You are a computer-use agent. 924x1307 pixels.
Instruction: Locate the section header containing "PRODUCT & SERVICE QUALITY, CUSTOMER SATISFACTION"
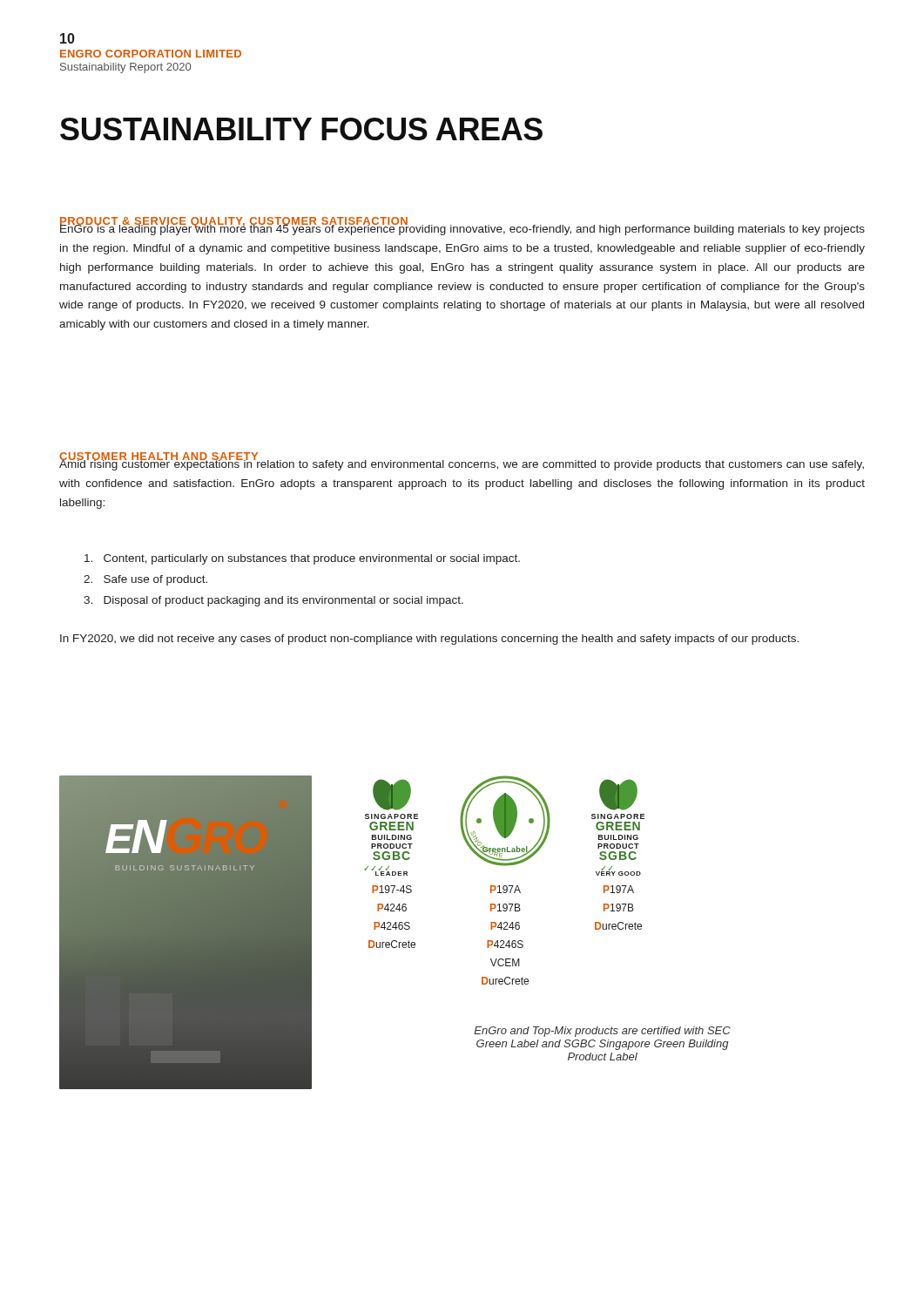234,221
